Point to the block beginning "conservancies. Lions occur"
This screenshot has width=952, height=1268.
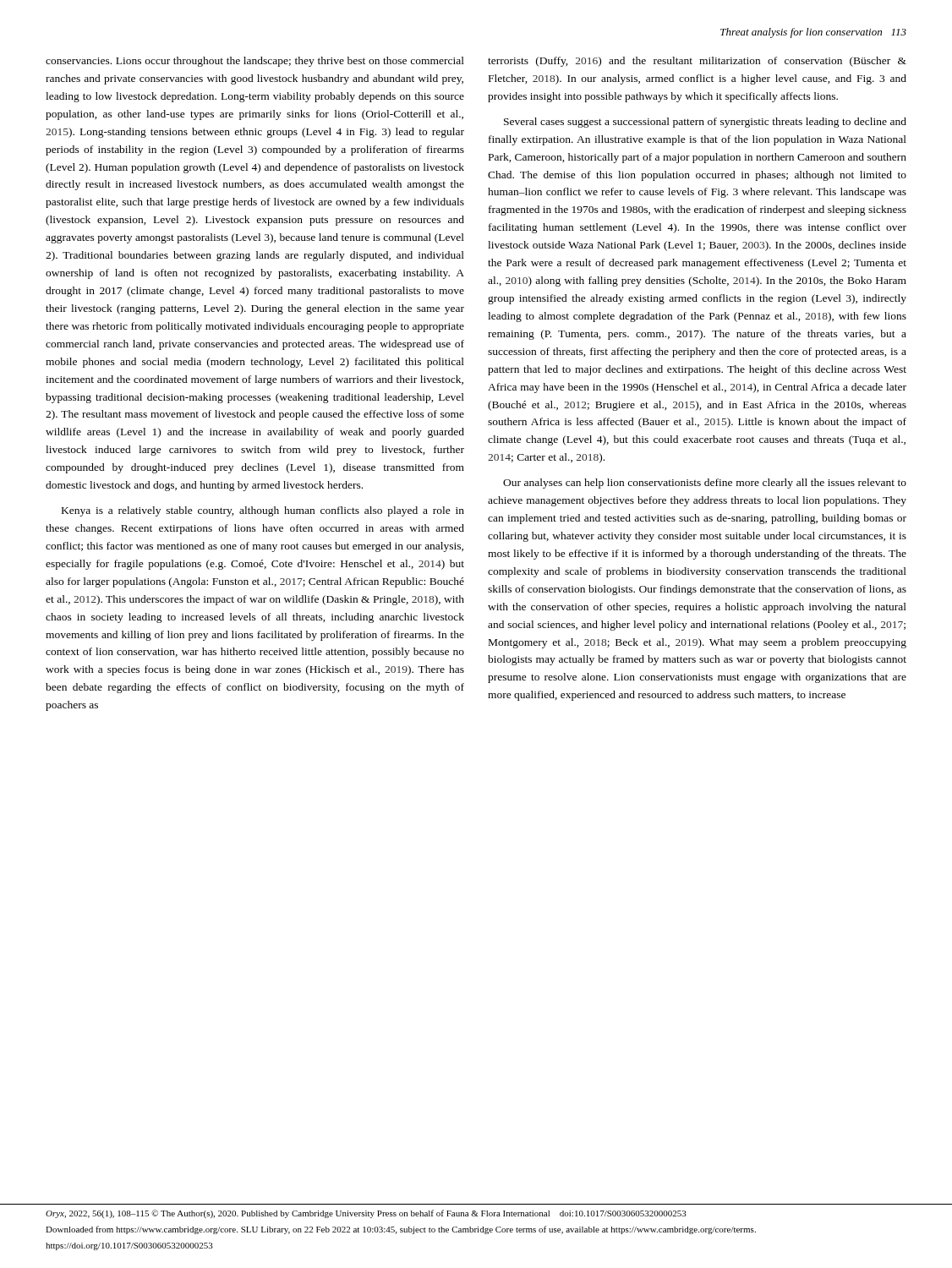coord(255,383)
